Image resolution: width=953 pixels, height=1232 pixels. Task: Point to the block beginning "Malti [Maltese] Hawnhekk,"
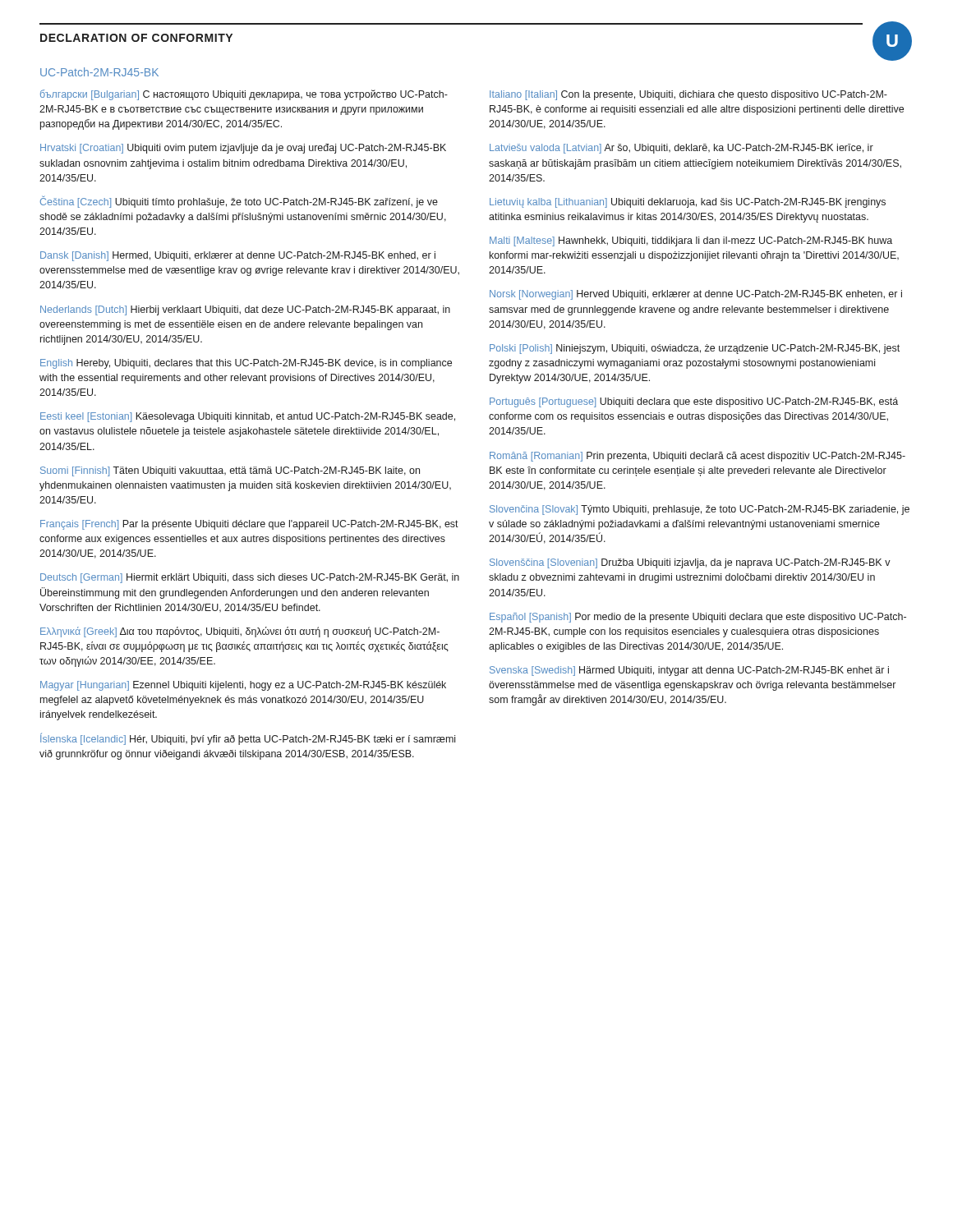click(694, 256)
